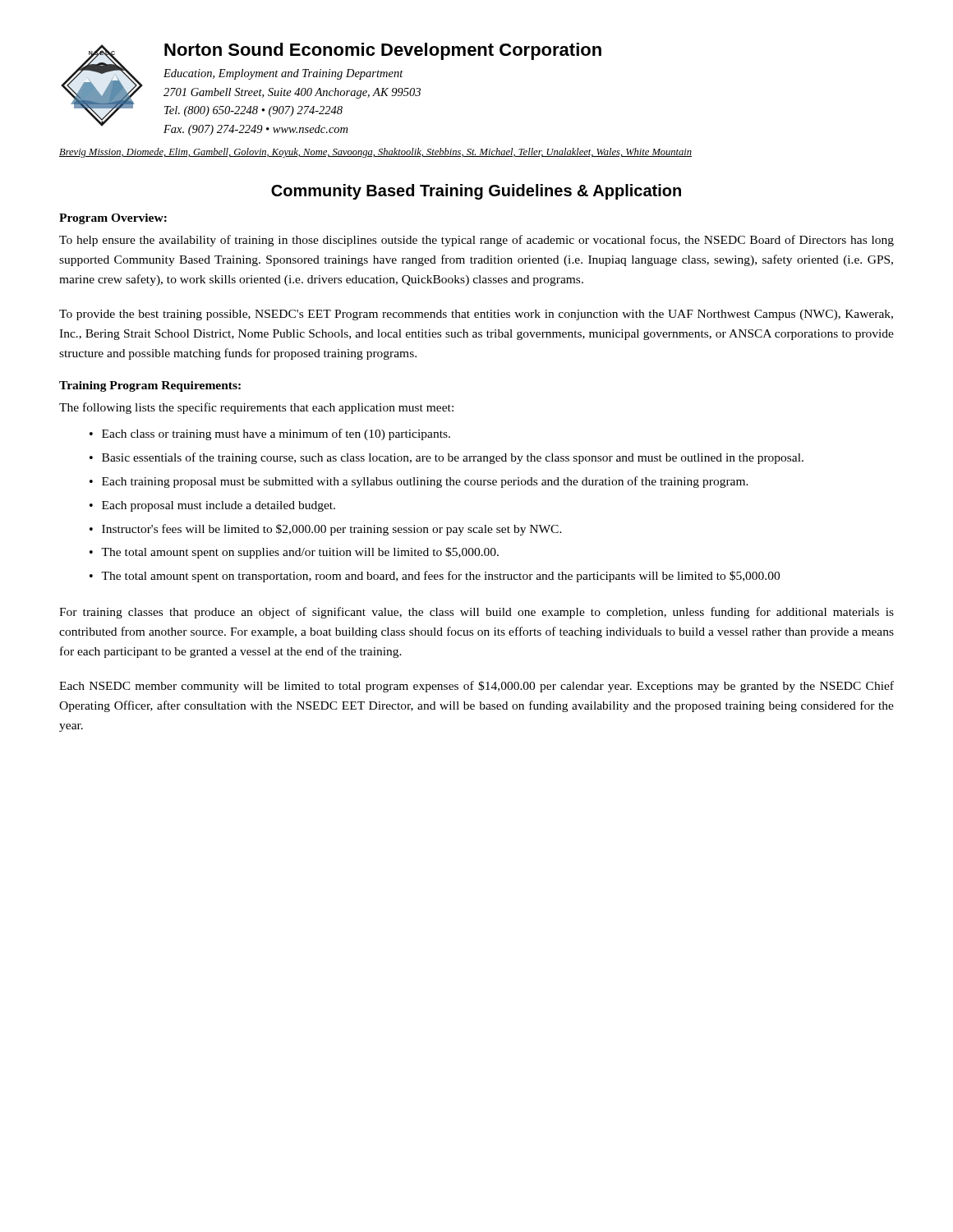This screenshot has height=1232, width=953.
Task: Click the passage that begins "Brevig Mission, Diomede, Elim, Gambell, Golovin, Koyuk, Nome,"
Action: (x=375, y=152)
